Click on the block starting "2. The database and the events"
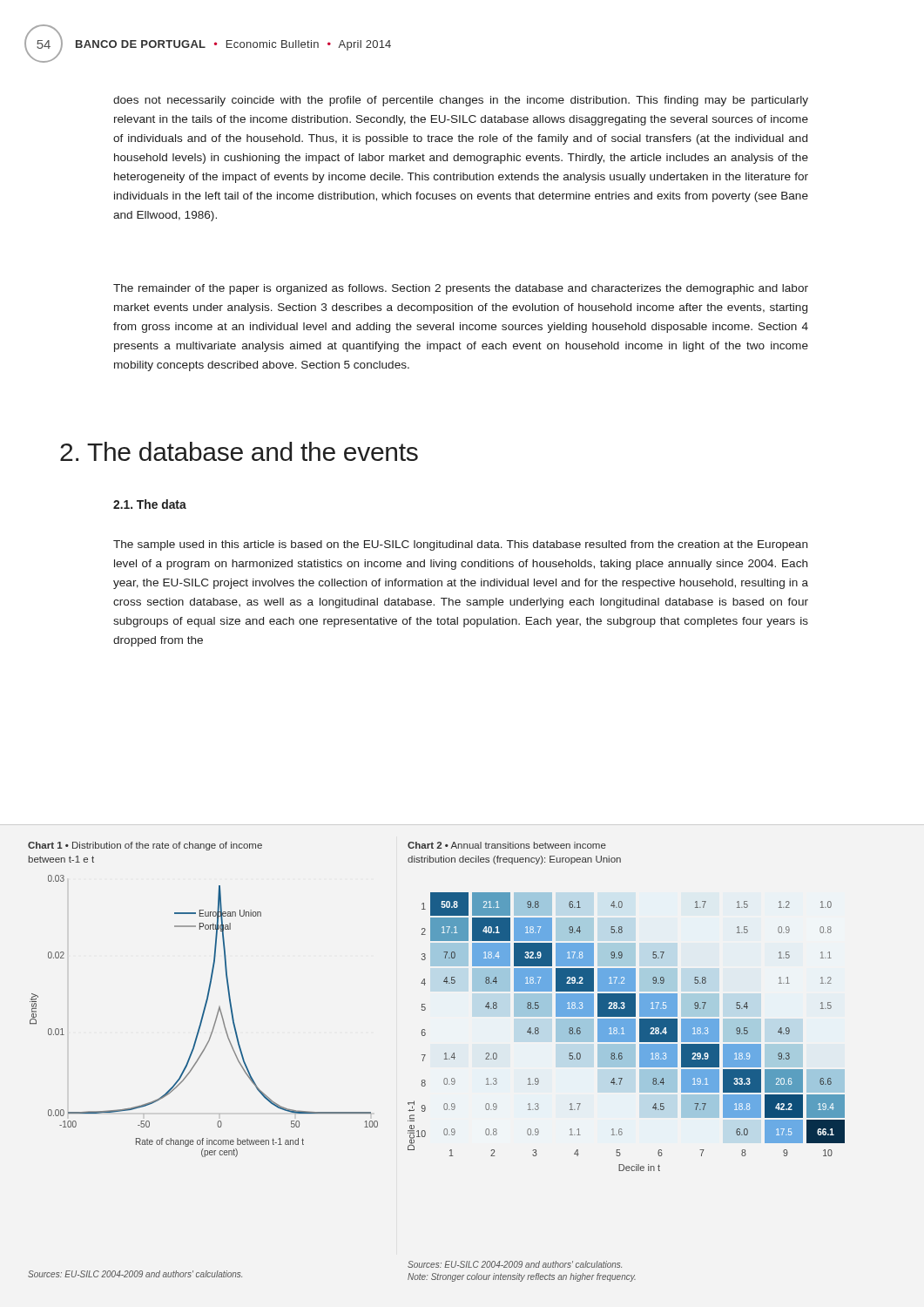 239,452
